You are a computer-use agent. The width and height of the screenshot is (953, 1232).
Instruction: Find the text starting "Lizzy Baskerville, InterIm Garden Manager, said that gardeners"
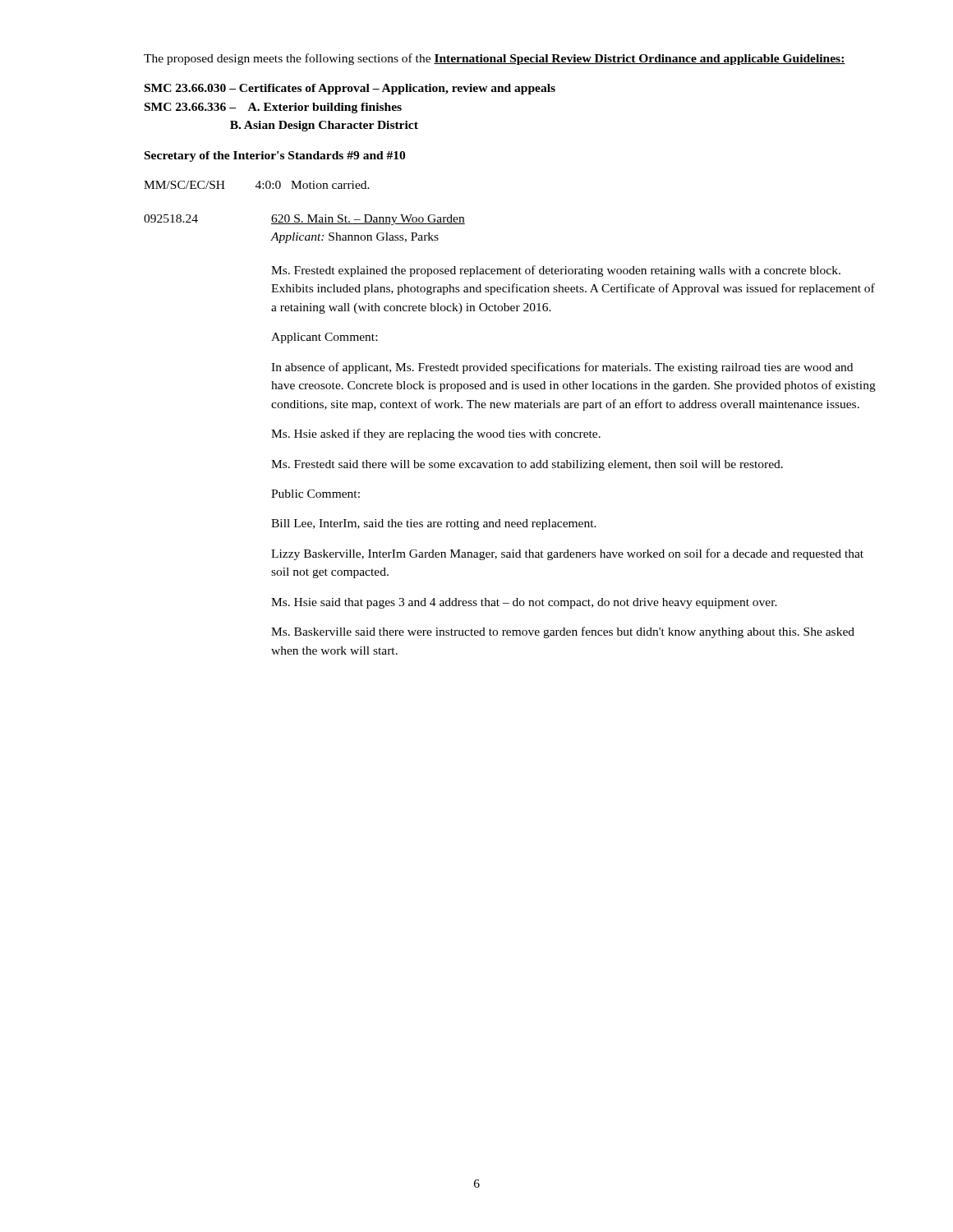click(567, 562)
